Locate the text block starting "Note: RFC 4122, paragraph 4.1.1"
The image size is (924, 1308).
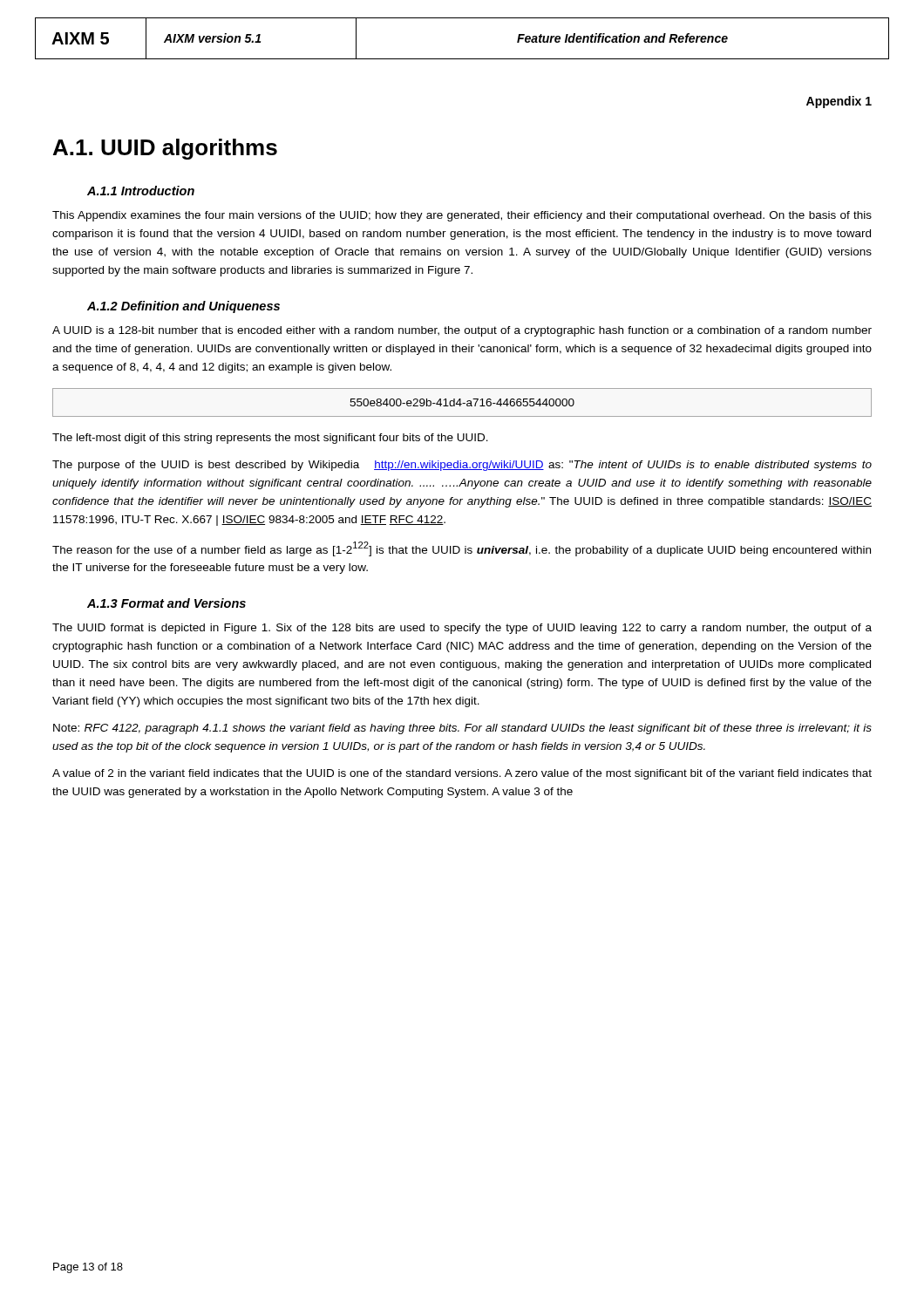tap(462, 737)
